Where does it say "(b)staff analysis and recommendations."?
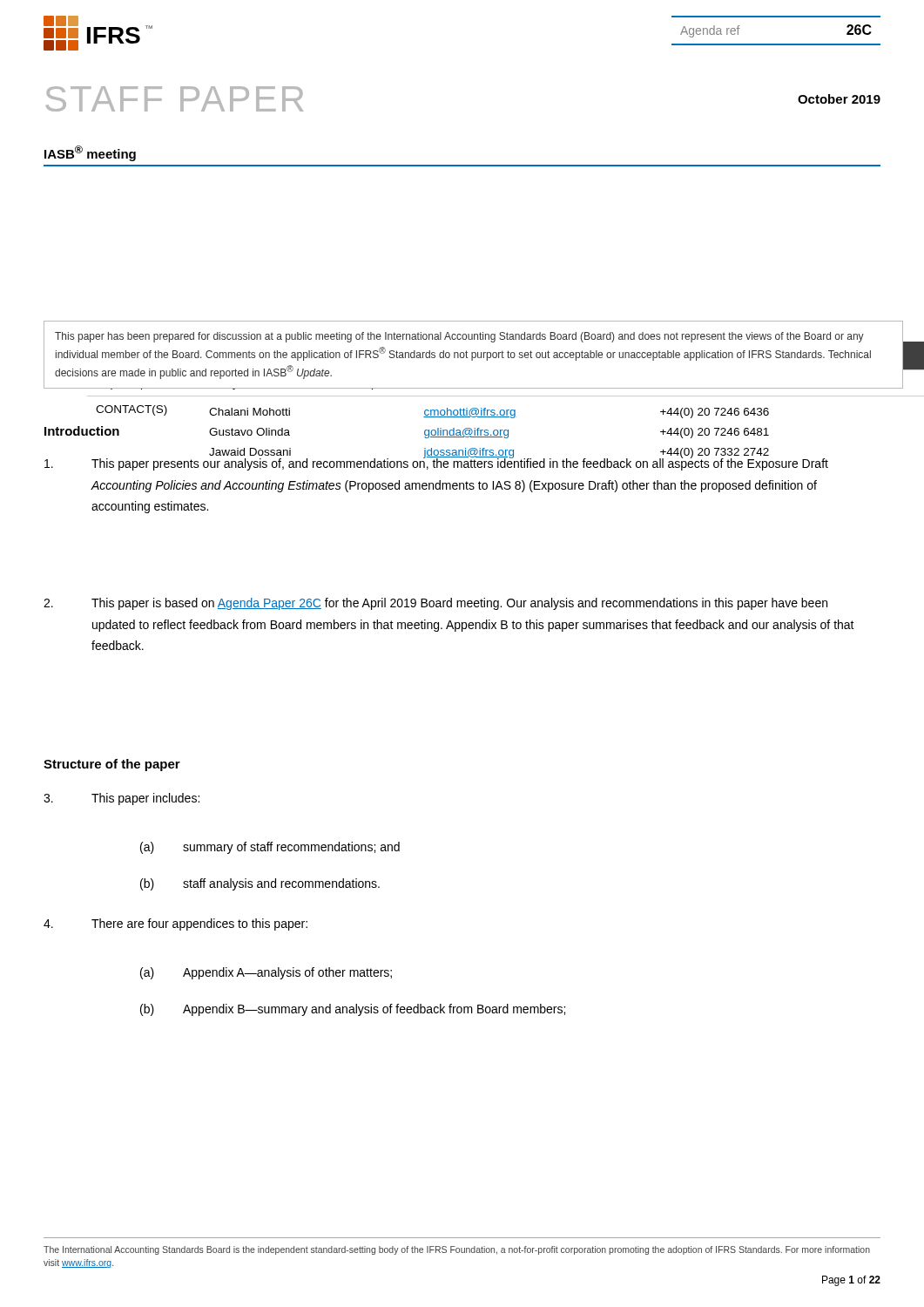Image resolution: width=924 pixels, height=1307 pixels. 260,884
